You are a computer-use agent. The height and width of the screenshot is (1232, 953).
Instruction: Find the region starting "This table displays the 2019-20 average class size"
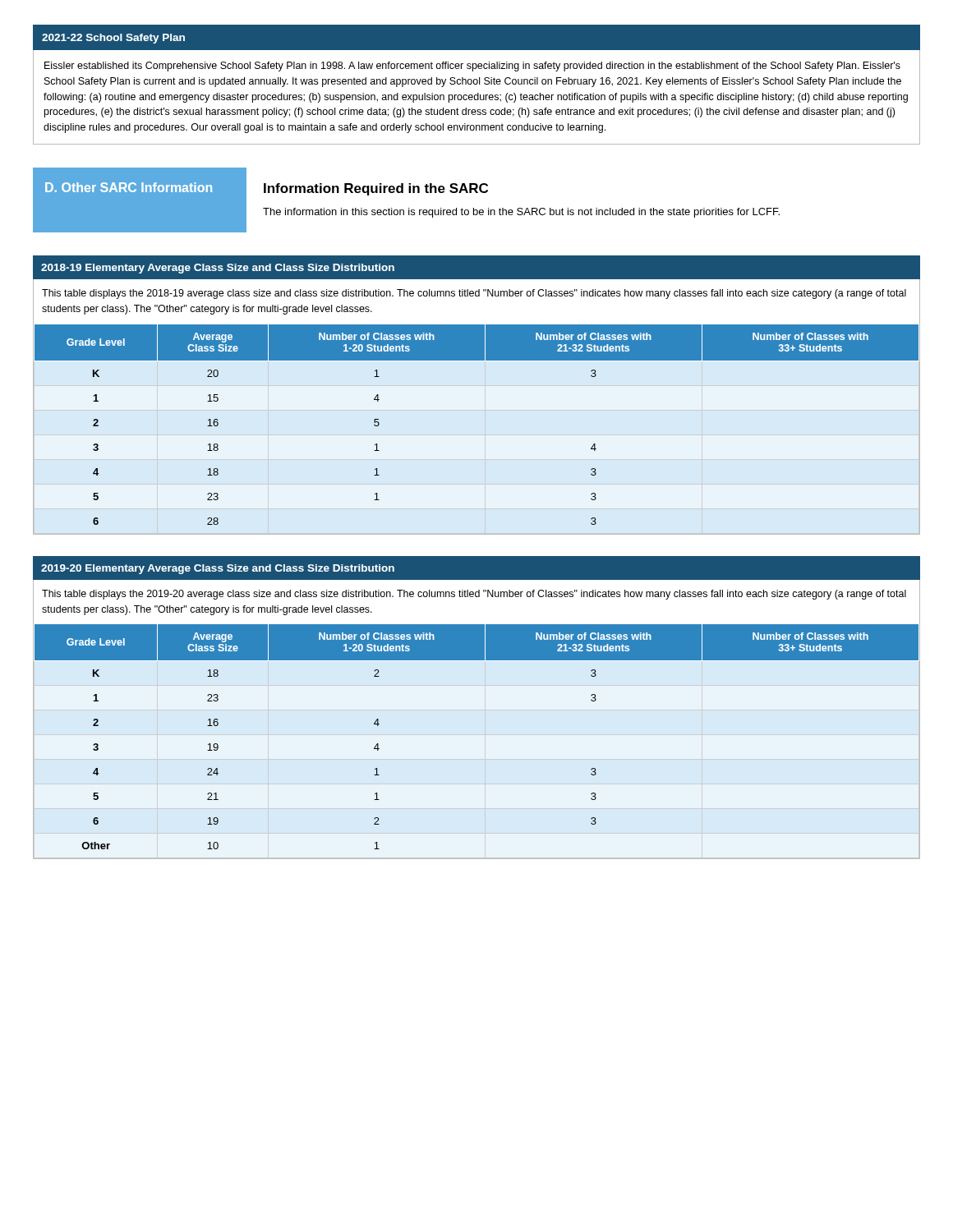point(476,602)
